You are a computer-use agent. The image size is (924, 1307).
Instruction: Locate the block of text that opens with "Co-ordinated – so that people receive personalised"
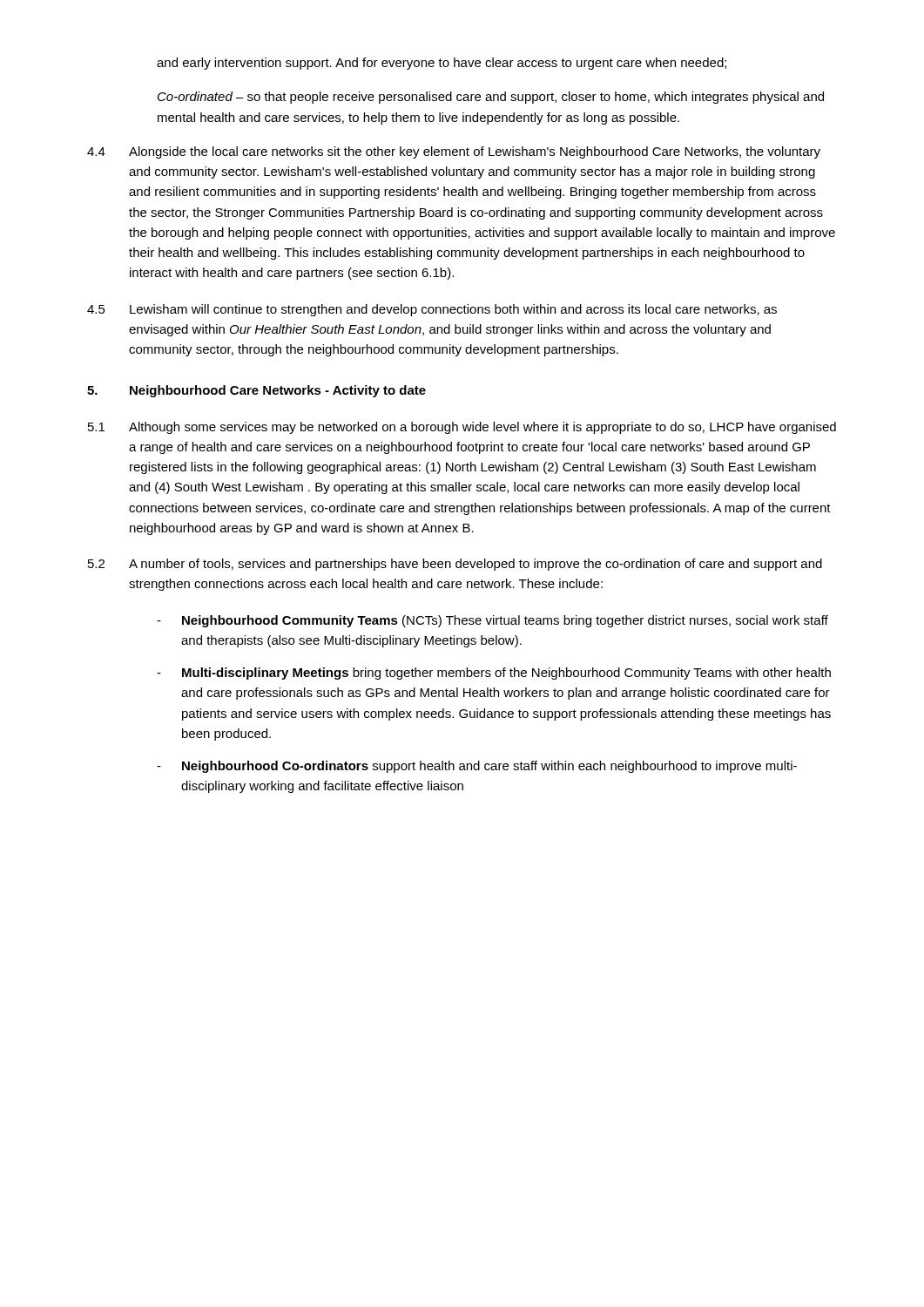click(x=491, y=107)
